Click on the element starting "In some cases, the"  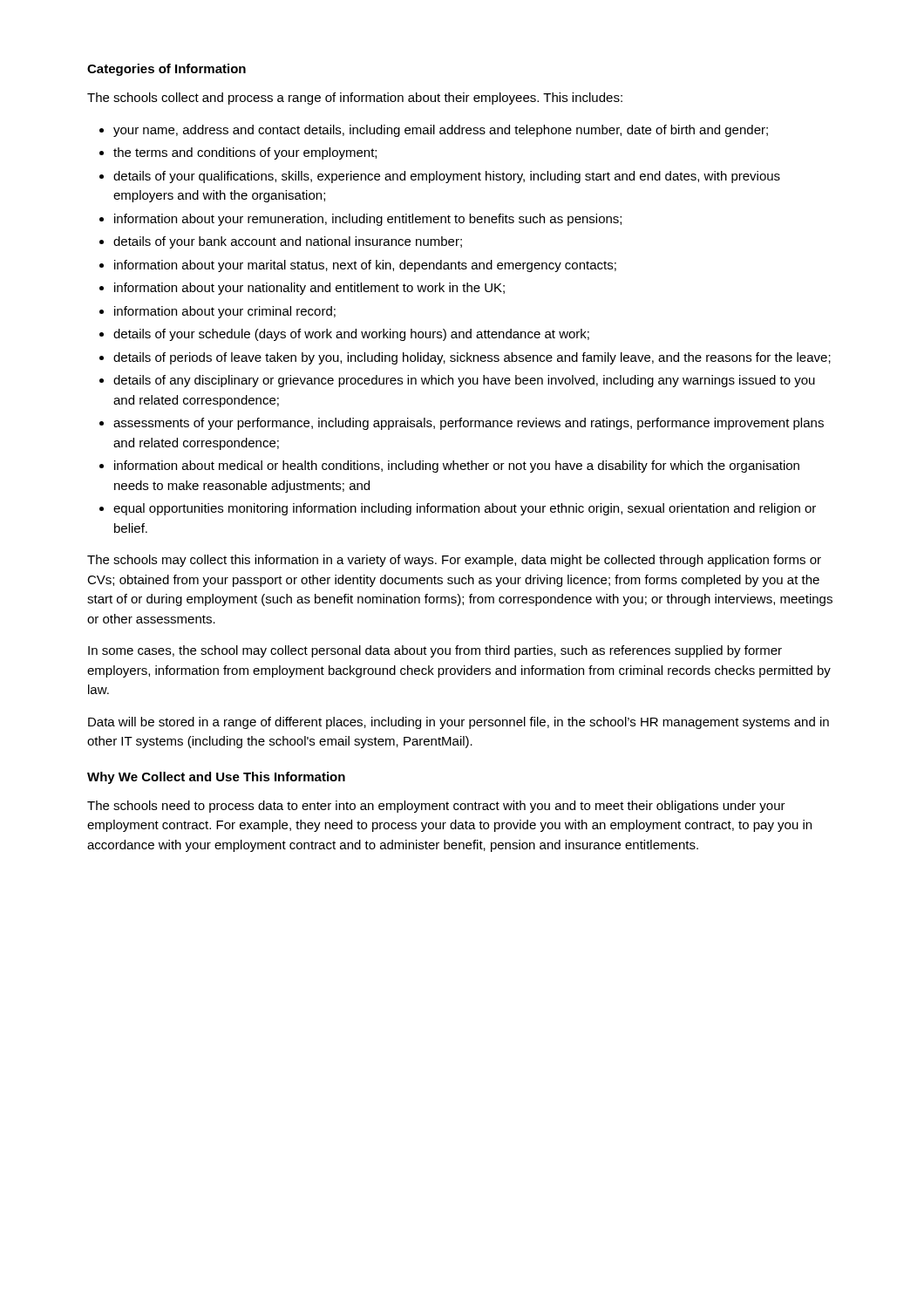[459, 670]
